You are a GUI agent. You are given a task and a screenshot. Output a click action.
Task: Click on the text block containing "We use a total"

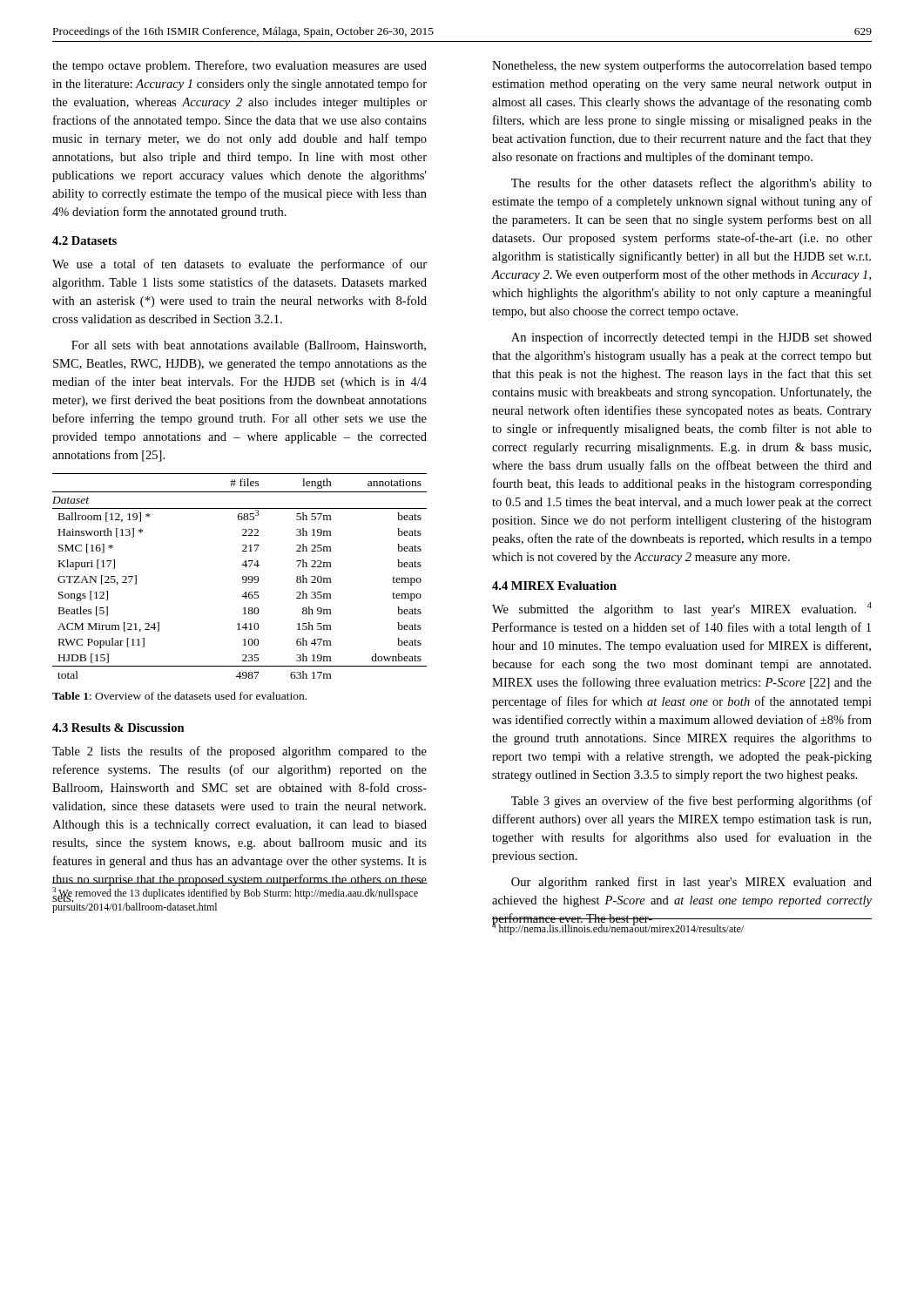pyautogui.click(x=240, y=292)
